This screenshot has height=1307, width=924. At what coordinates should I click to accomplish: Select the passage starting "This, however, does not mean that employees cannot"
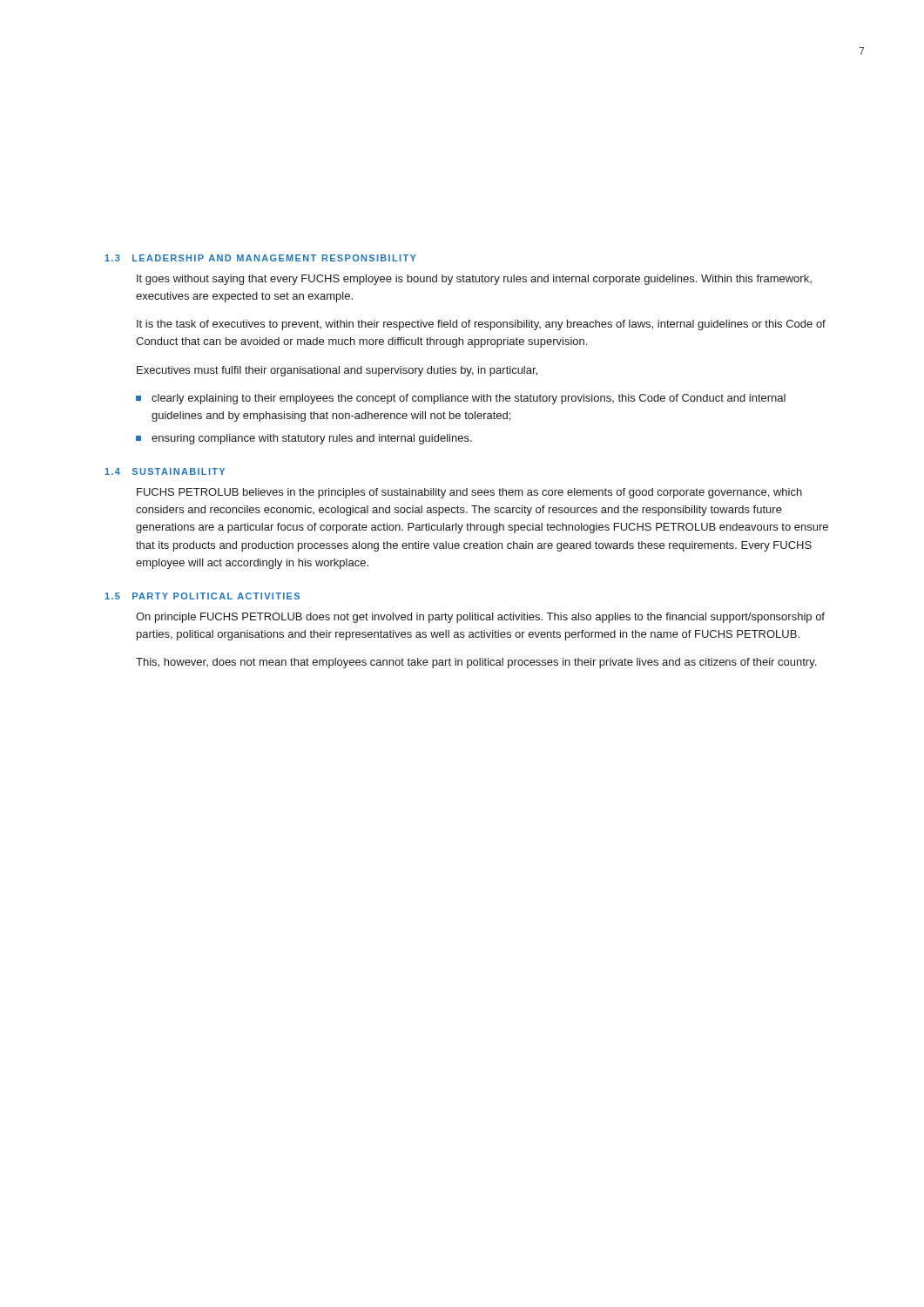[x=477, y=662]
